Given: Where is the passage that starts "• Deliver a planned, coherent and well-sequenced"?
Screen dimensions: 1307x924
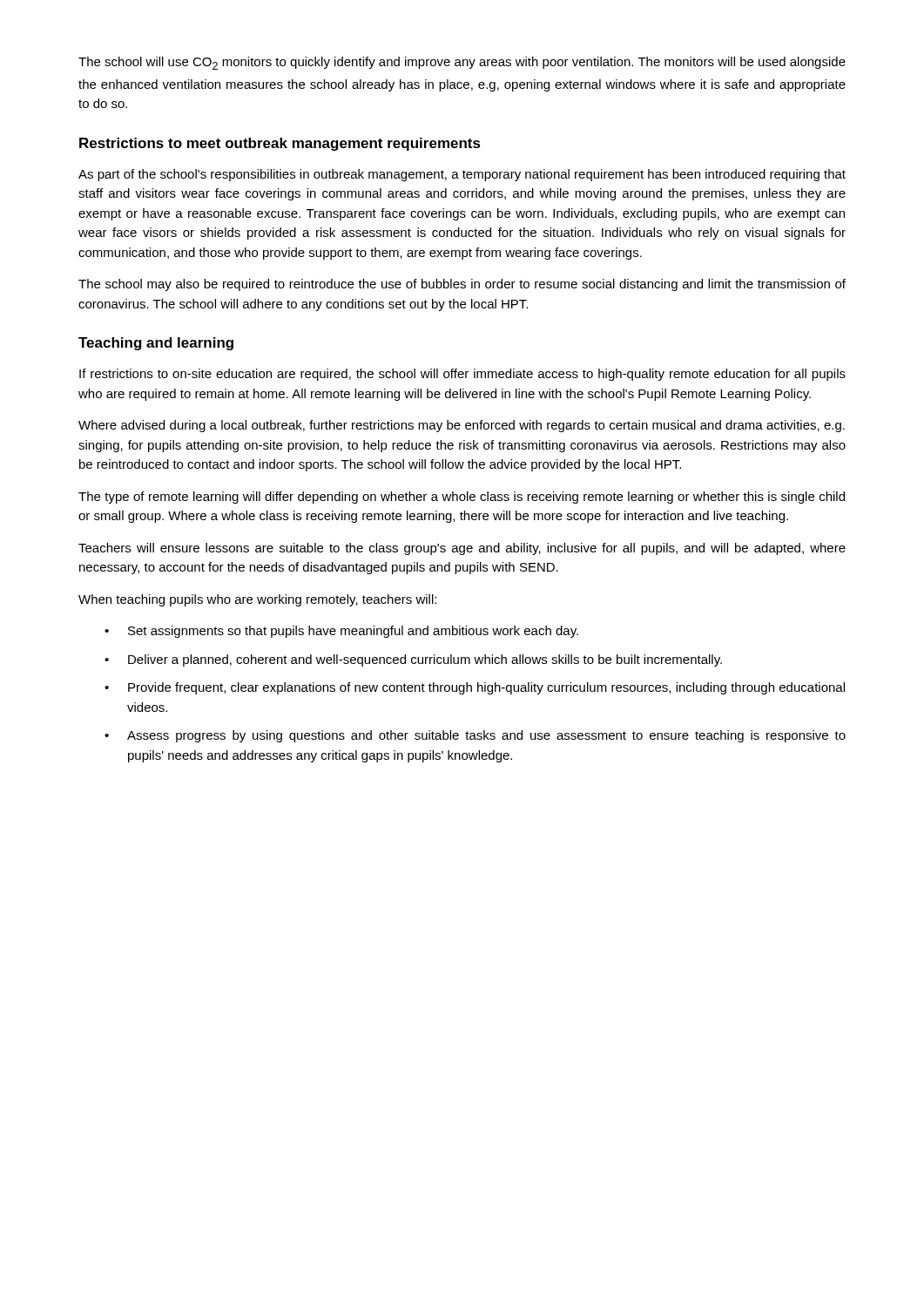Looking at the screenshot, I should [x=475, y=660].
